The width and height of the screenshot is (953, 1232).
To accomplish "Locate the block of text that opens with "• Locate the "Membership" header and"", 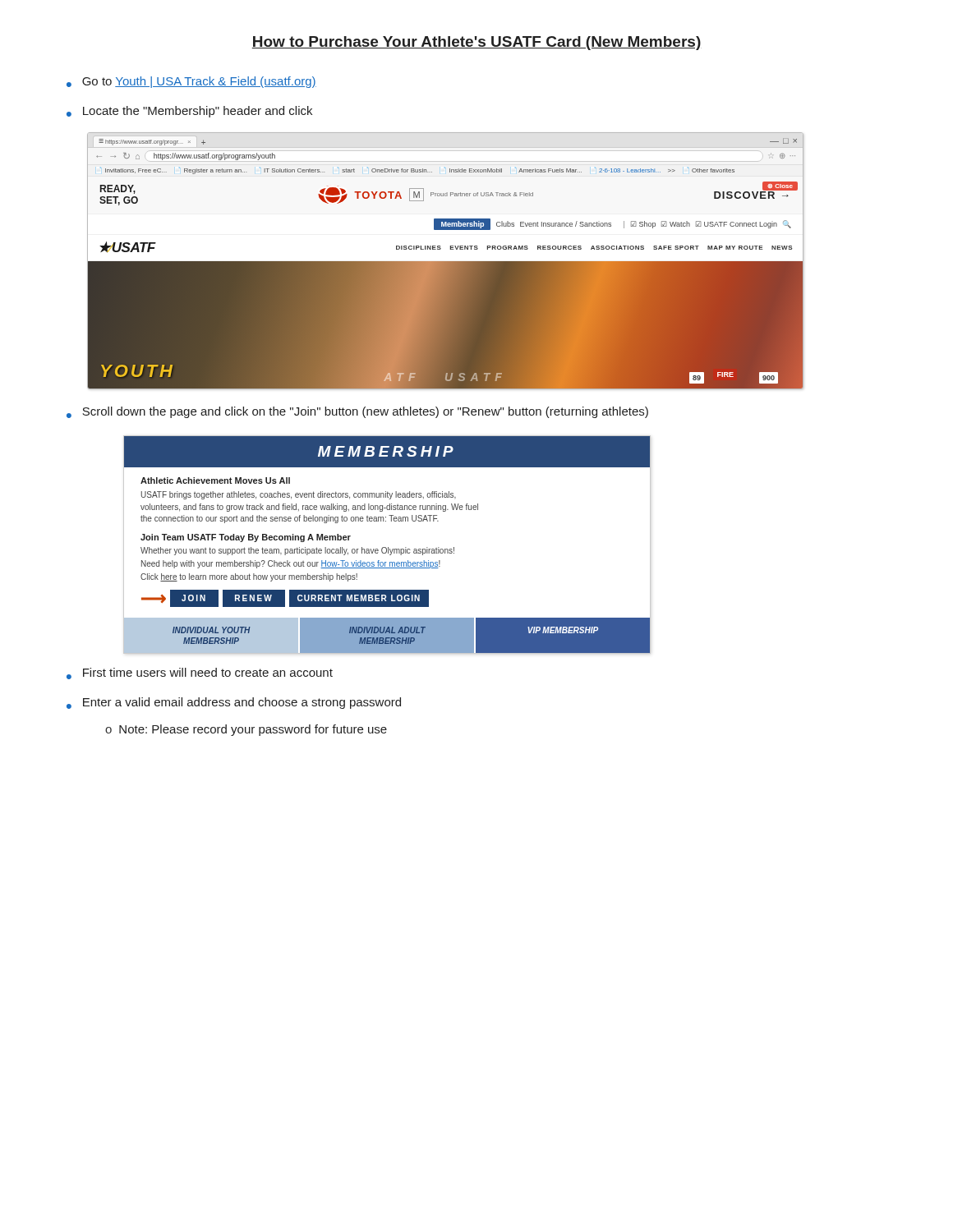I will pyautogui.click(x=189, y=115).
